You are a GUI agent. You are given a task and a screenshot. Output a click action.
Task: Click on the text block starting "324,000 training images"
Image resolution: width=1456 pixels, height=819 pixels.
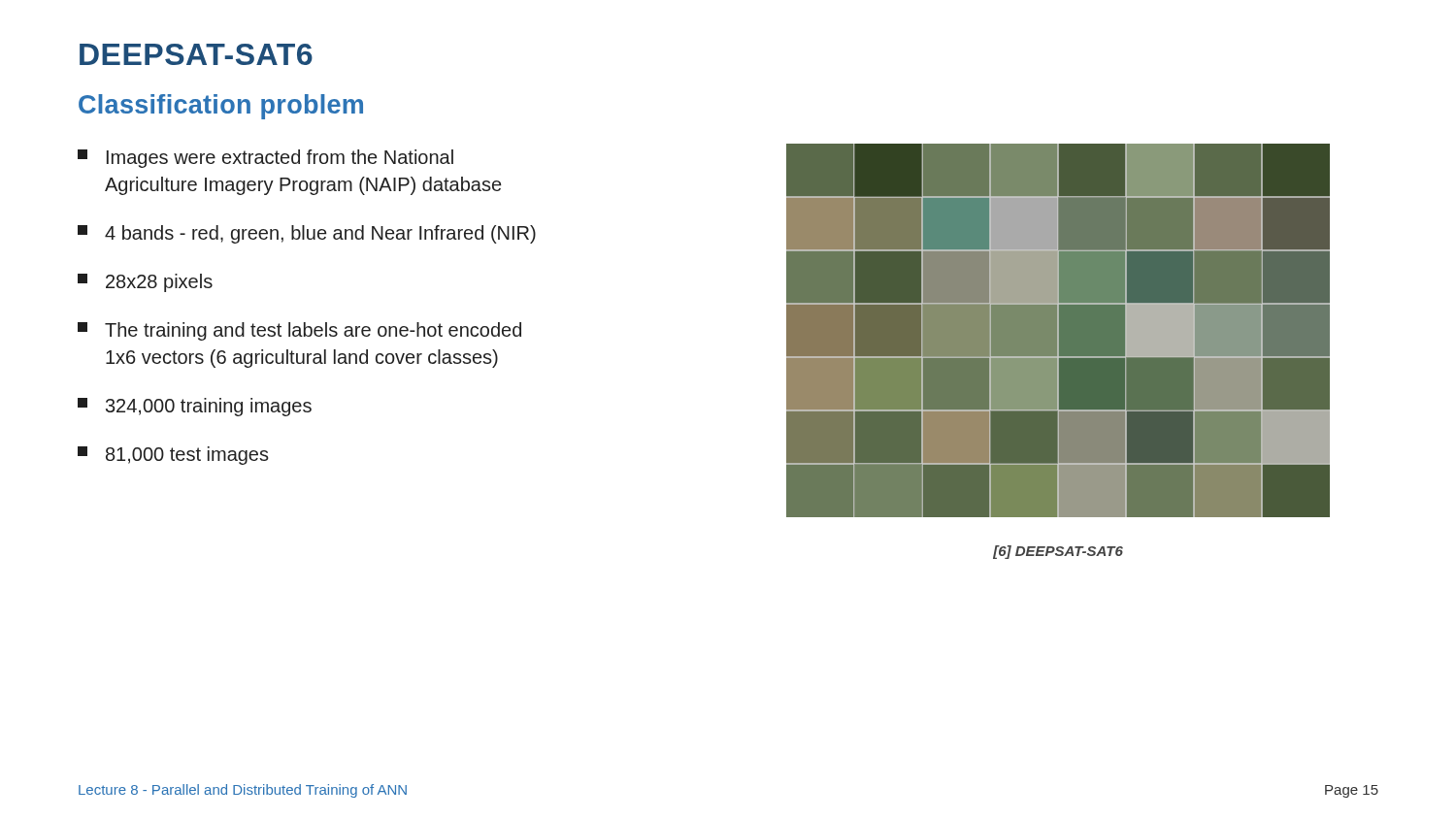click(195, 406)
